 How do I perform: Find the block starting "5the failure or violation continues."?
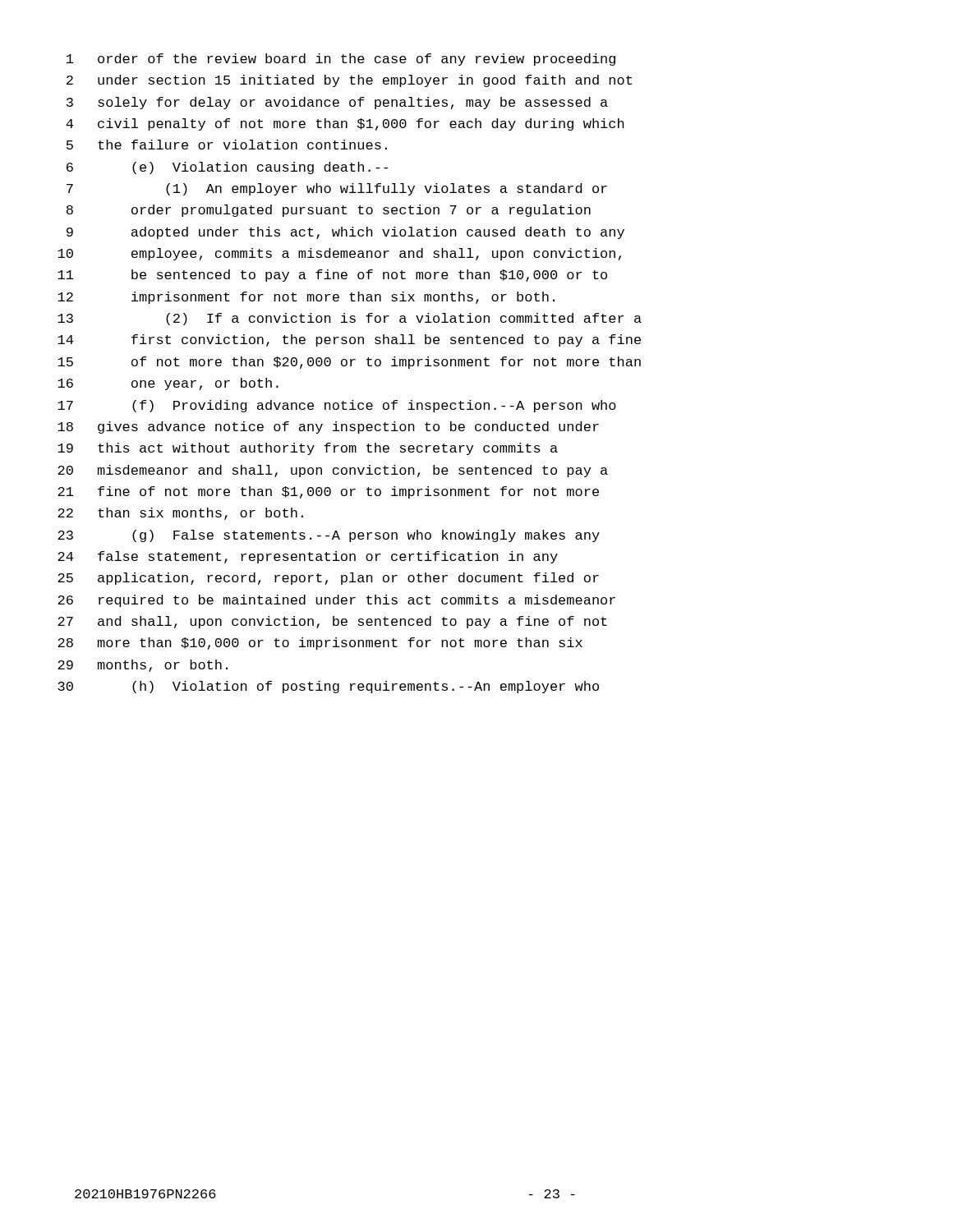pos(227,145)
